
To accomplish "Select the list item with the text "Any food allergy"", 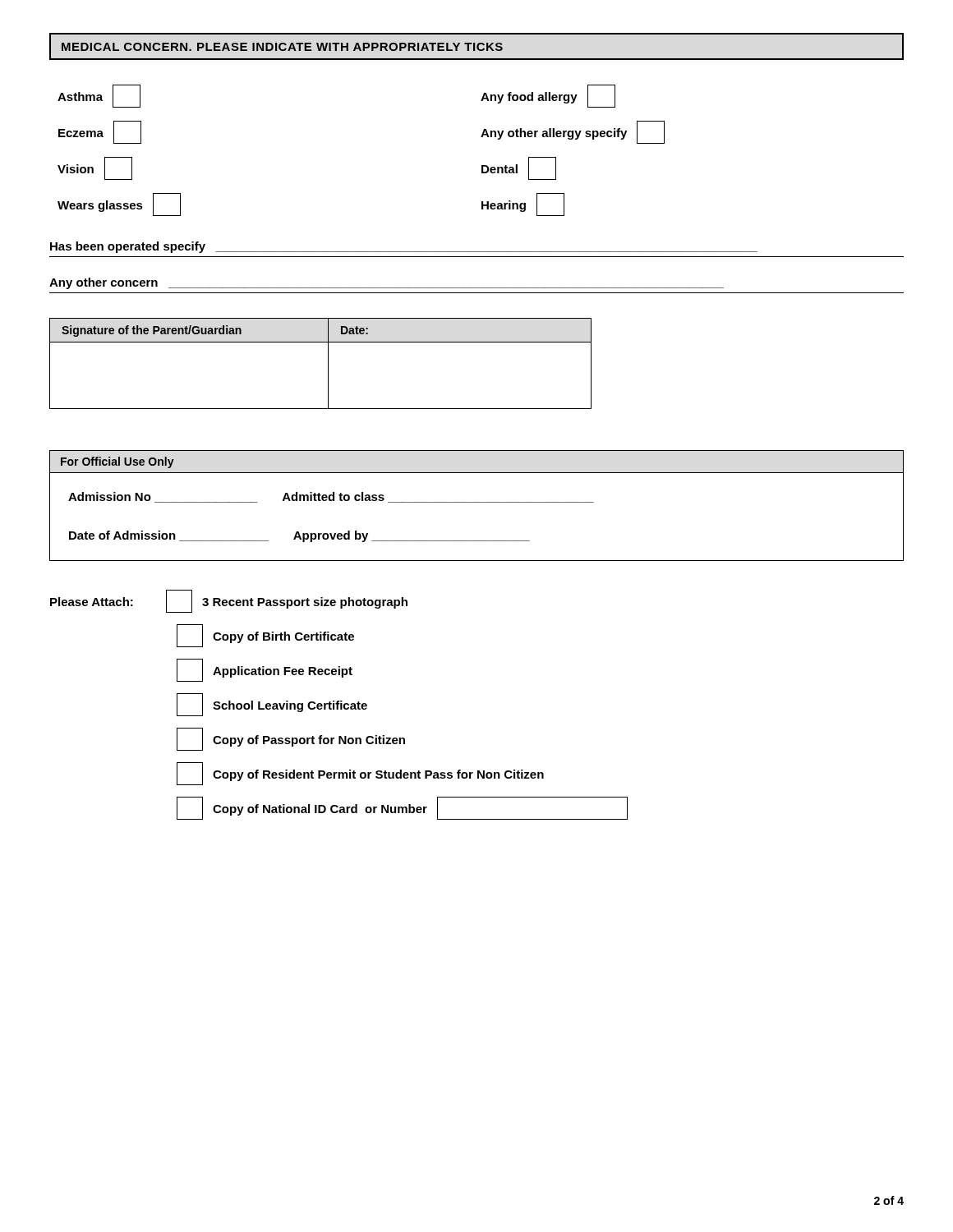I will click(x=548, y=96).
